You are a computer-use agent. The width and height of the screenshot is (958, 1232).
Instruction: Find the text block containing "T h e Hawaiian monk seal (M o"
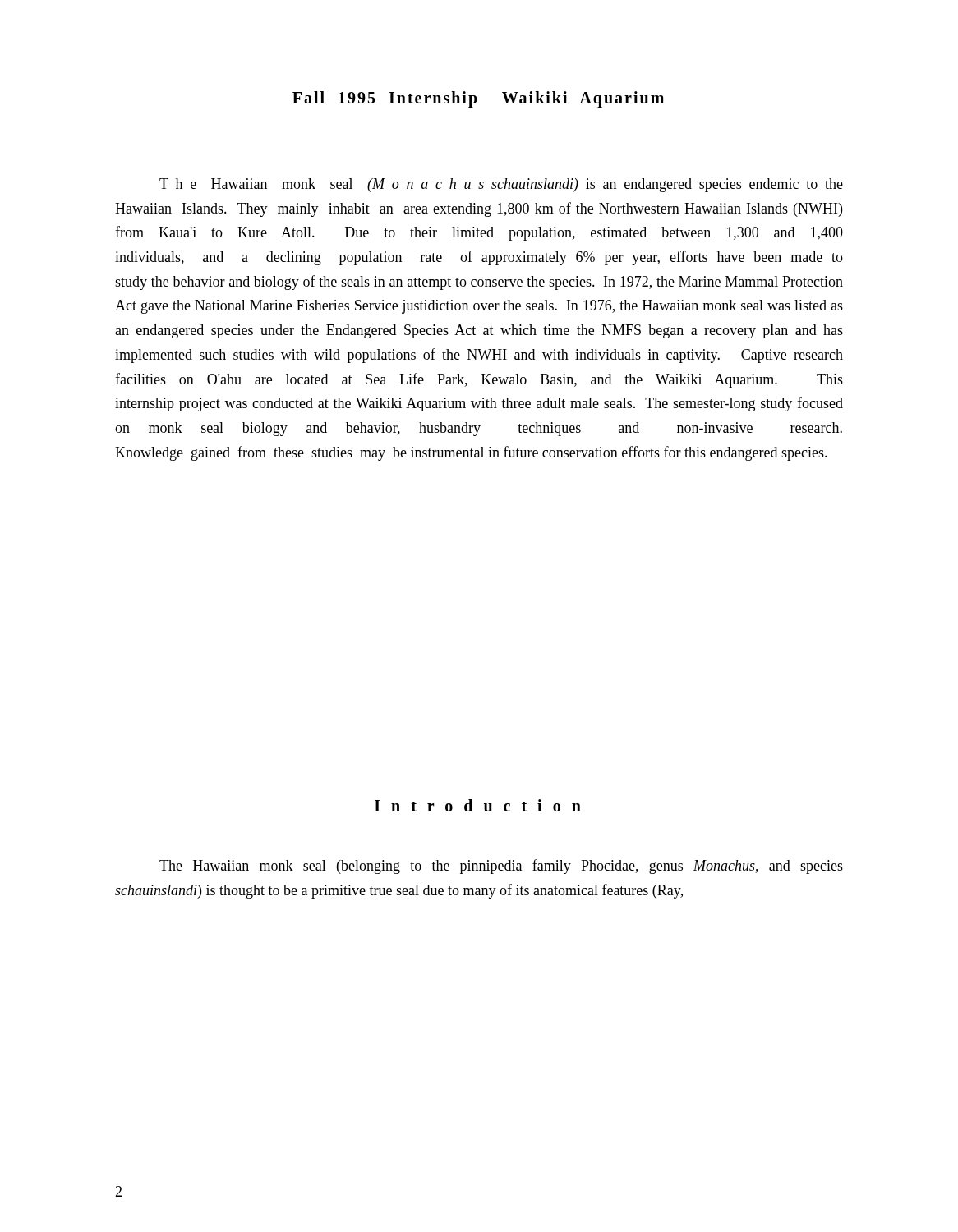479,319
